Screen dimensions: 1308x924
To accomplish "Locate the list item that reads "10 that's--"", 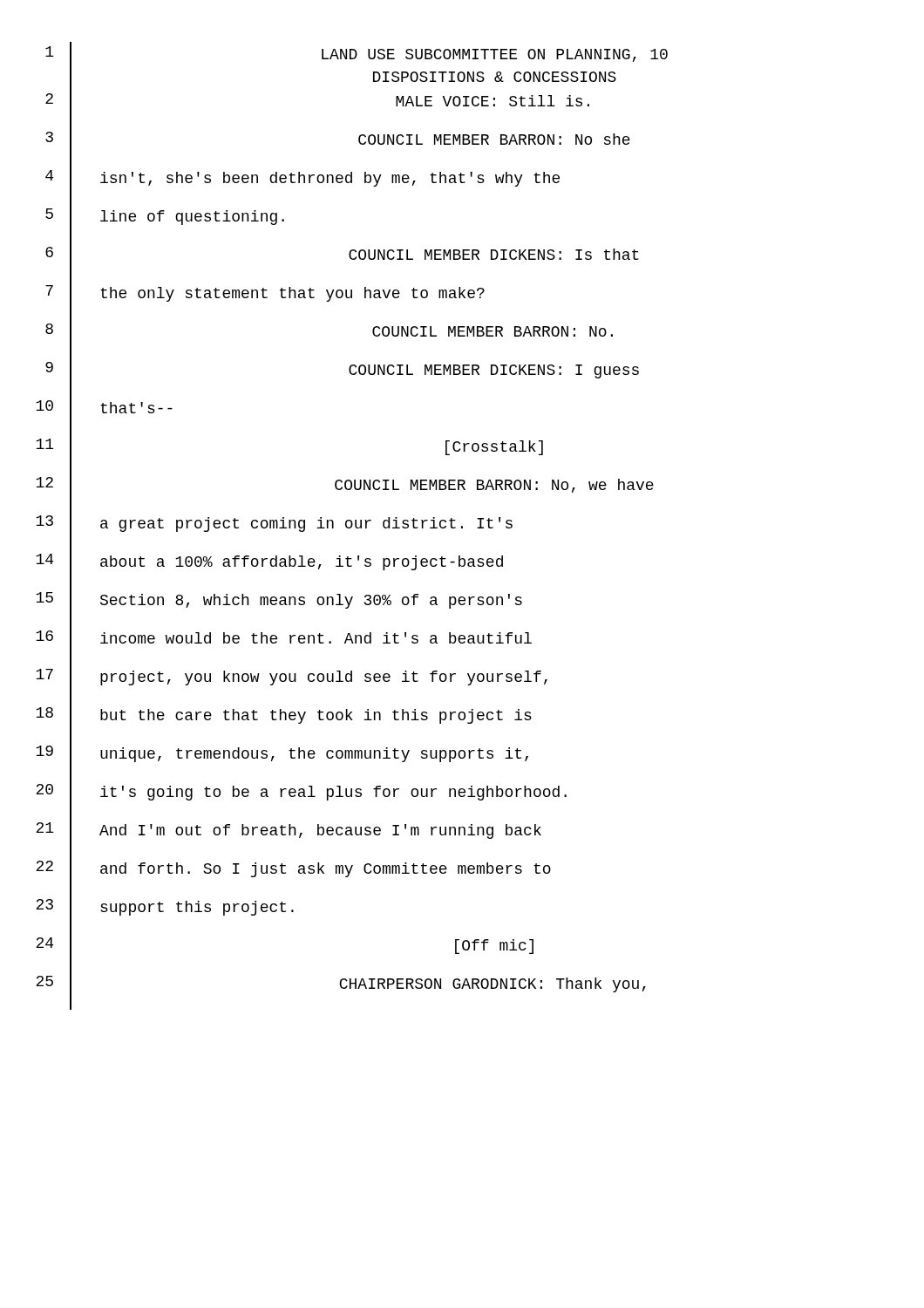I will [104, 416].
